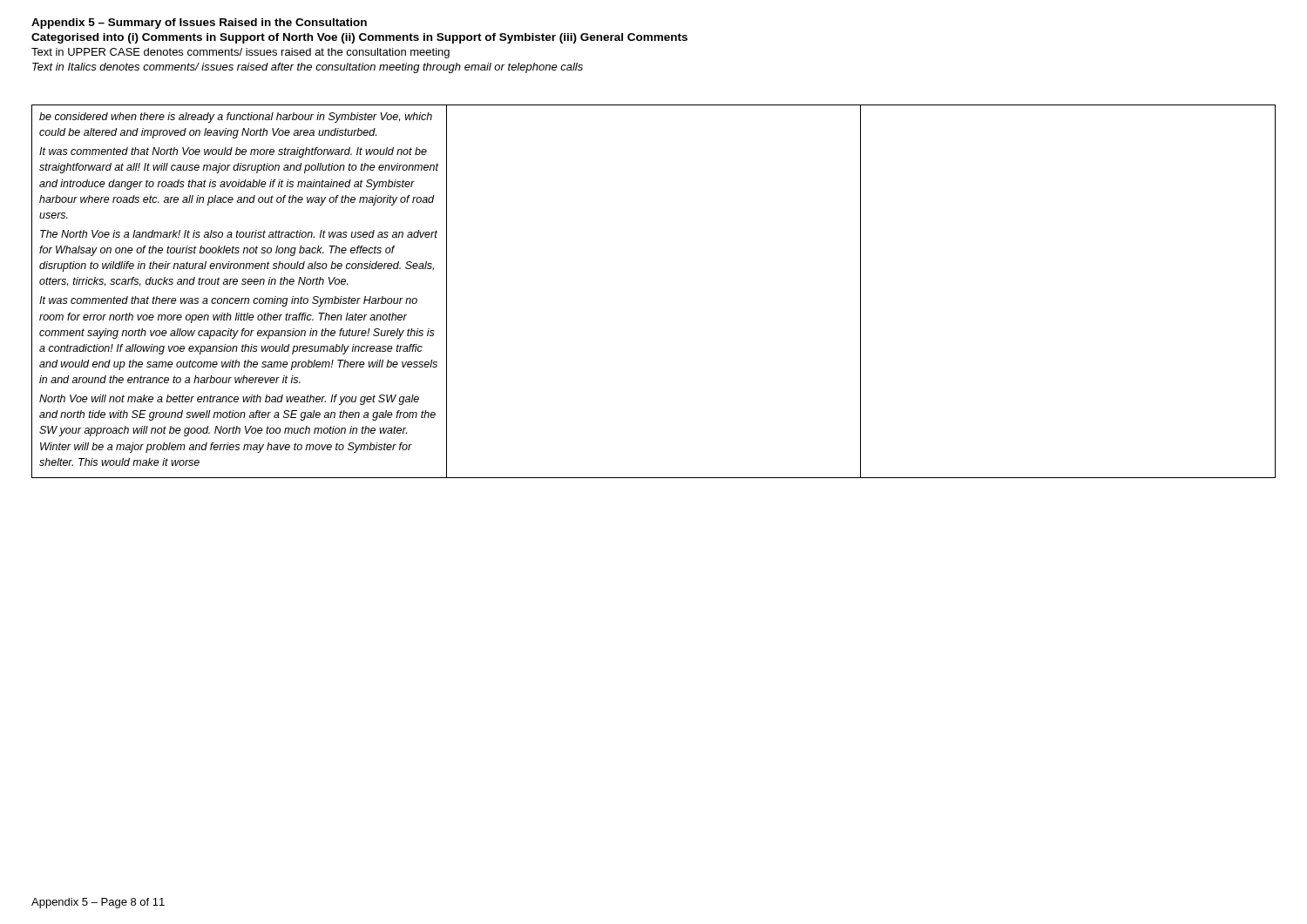Select the text block that says "Text in Italics denotes comments/ issues raised after"
Image resolution: width=1307 pixels, height=924 pixels.
(x=307, y=67)
